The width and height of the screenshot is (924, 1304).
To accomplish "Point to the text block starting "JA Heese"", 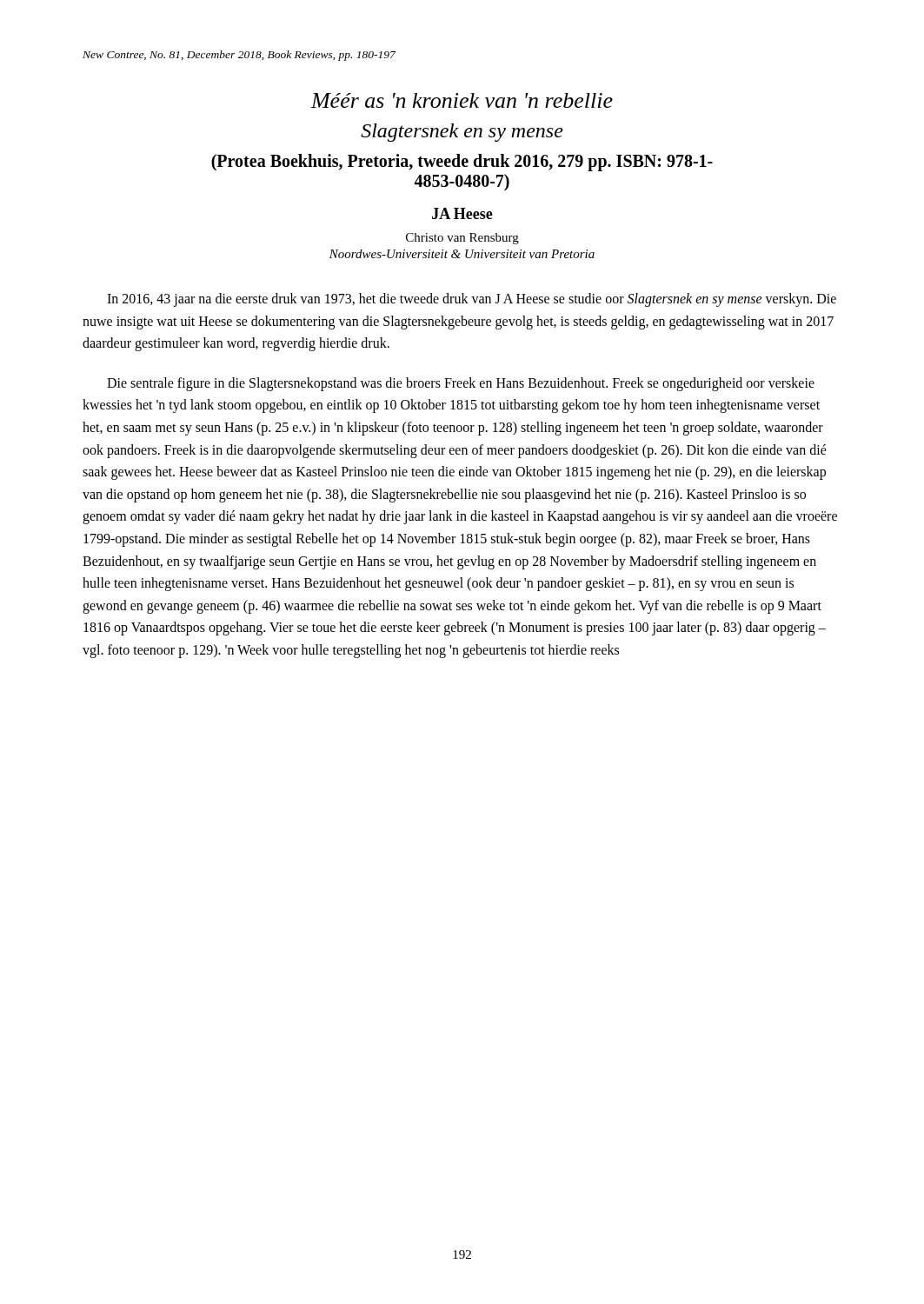I will [x=462, y=214].
